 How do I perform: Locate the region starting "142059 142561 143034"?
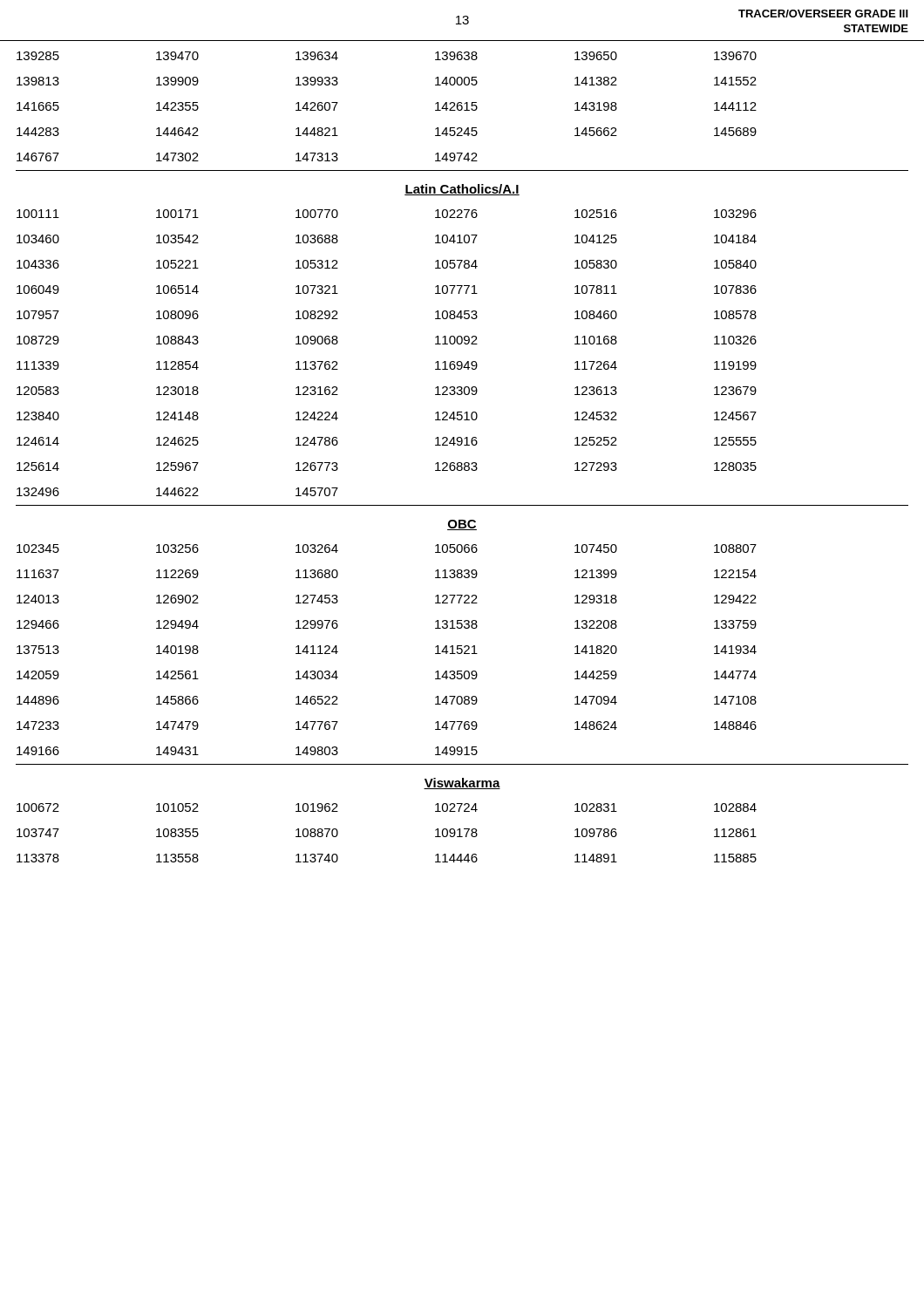tap(434, 675)
